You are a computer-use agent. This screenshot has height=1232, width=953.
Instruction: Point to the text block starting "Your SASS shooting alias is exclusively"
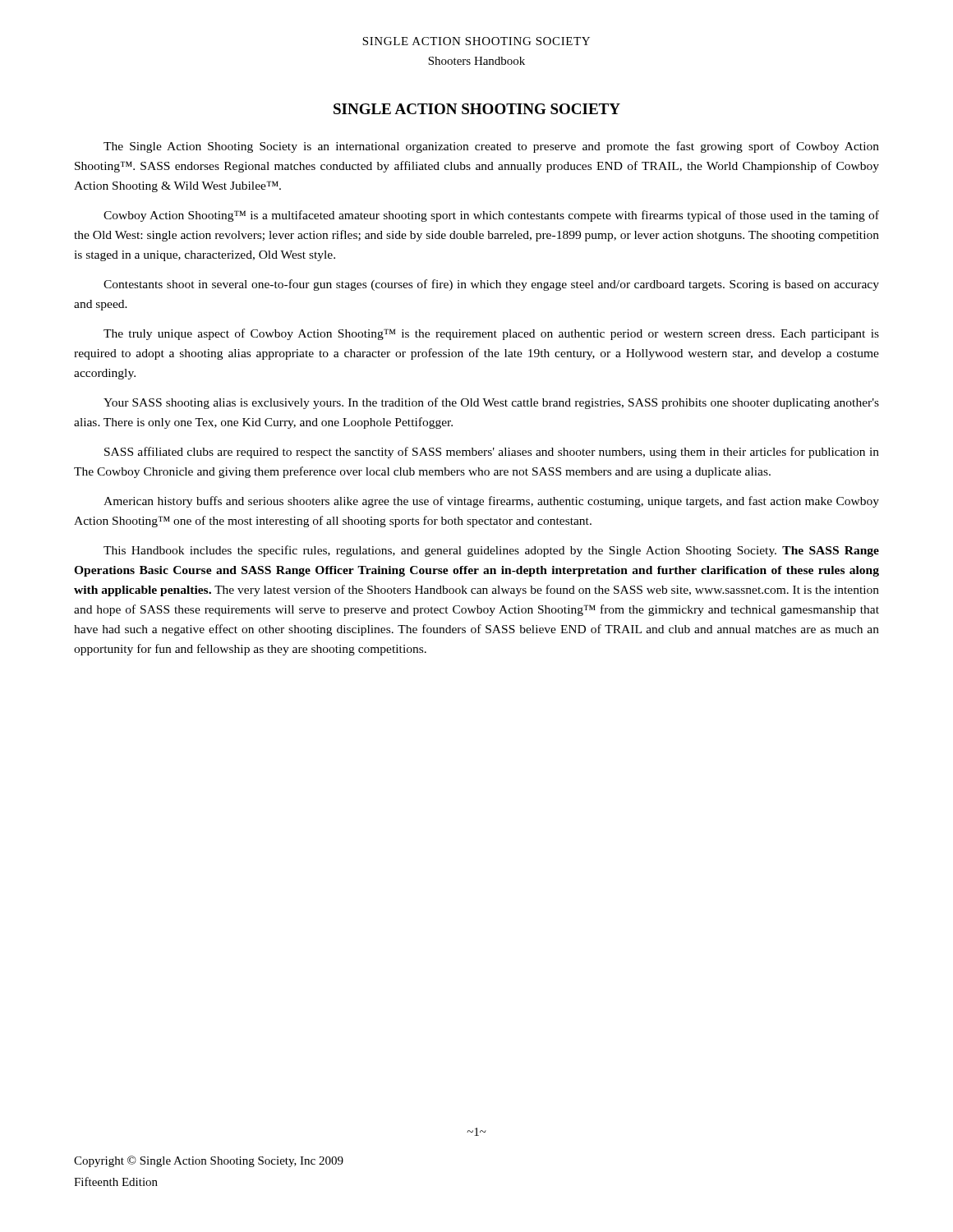476,412
